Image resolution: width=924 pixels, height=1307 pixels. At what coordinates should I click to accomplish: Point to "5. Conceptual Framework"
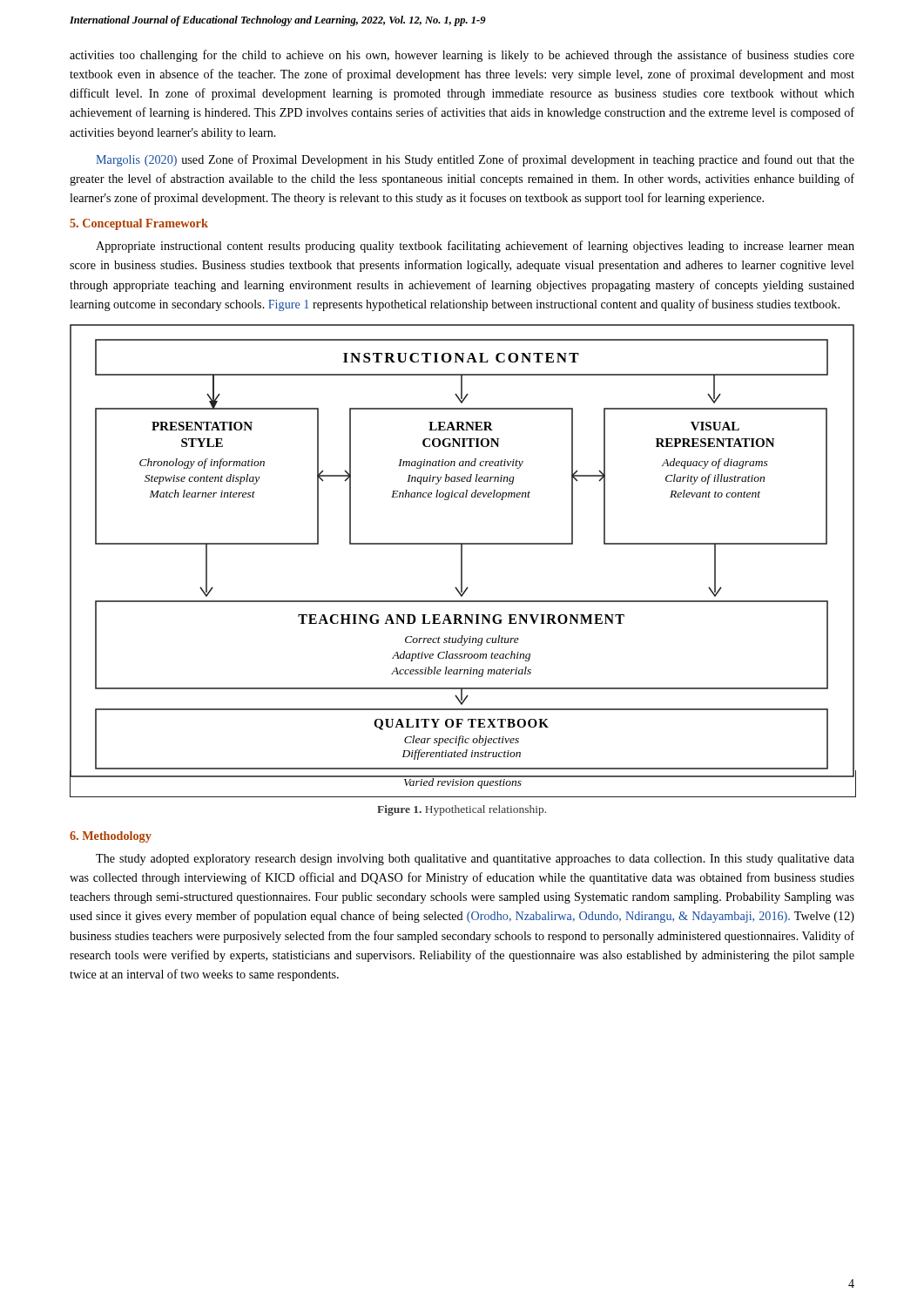click(139, 223)
